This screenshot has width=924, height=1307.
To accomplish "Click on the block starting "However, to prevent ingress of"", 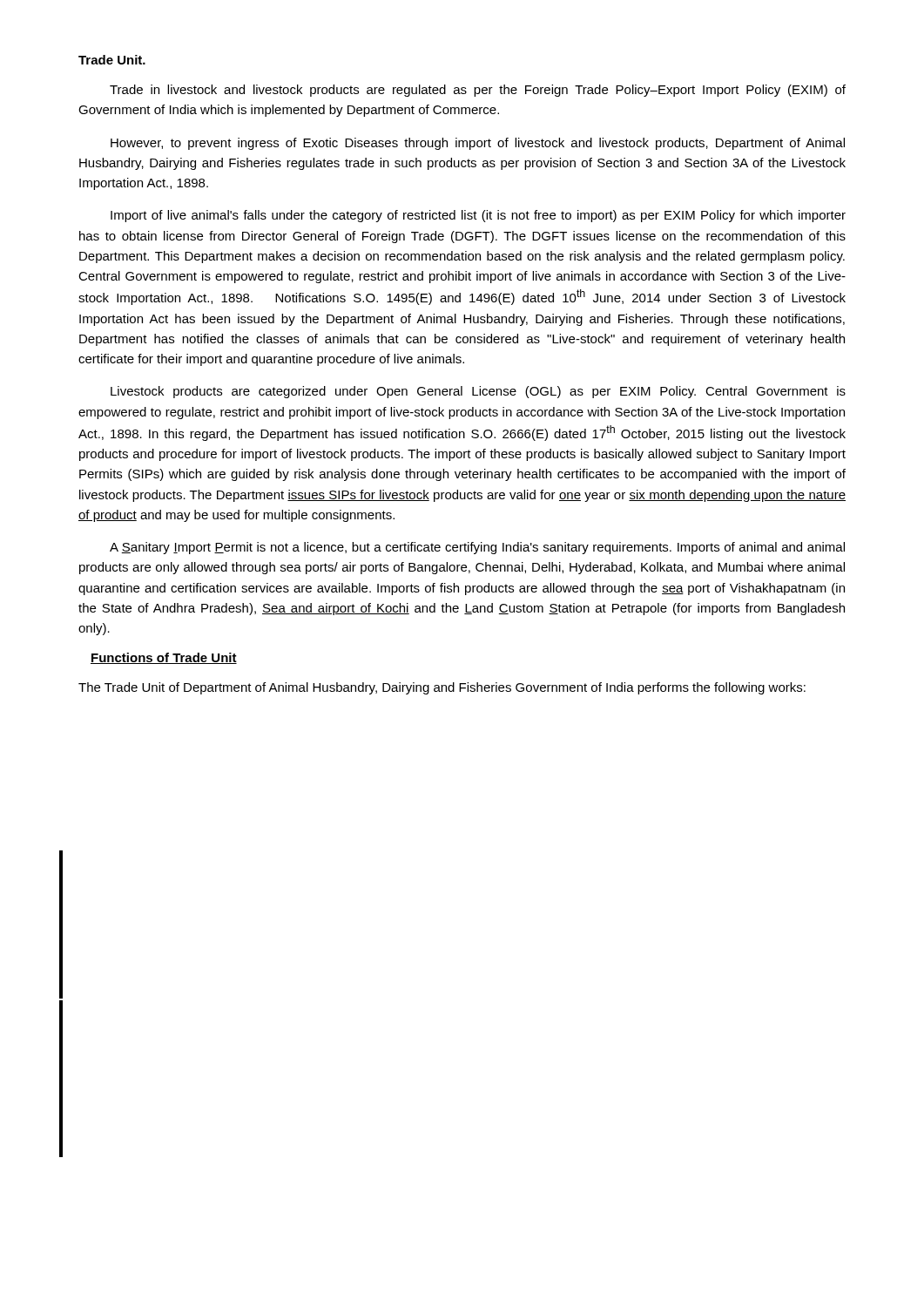I will click(x=462, y=162).
